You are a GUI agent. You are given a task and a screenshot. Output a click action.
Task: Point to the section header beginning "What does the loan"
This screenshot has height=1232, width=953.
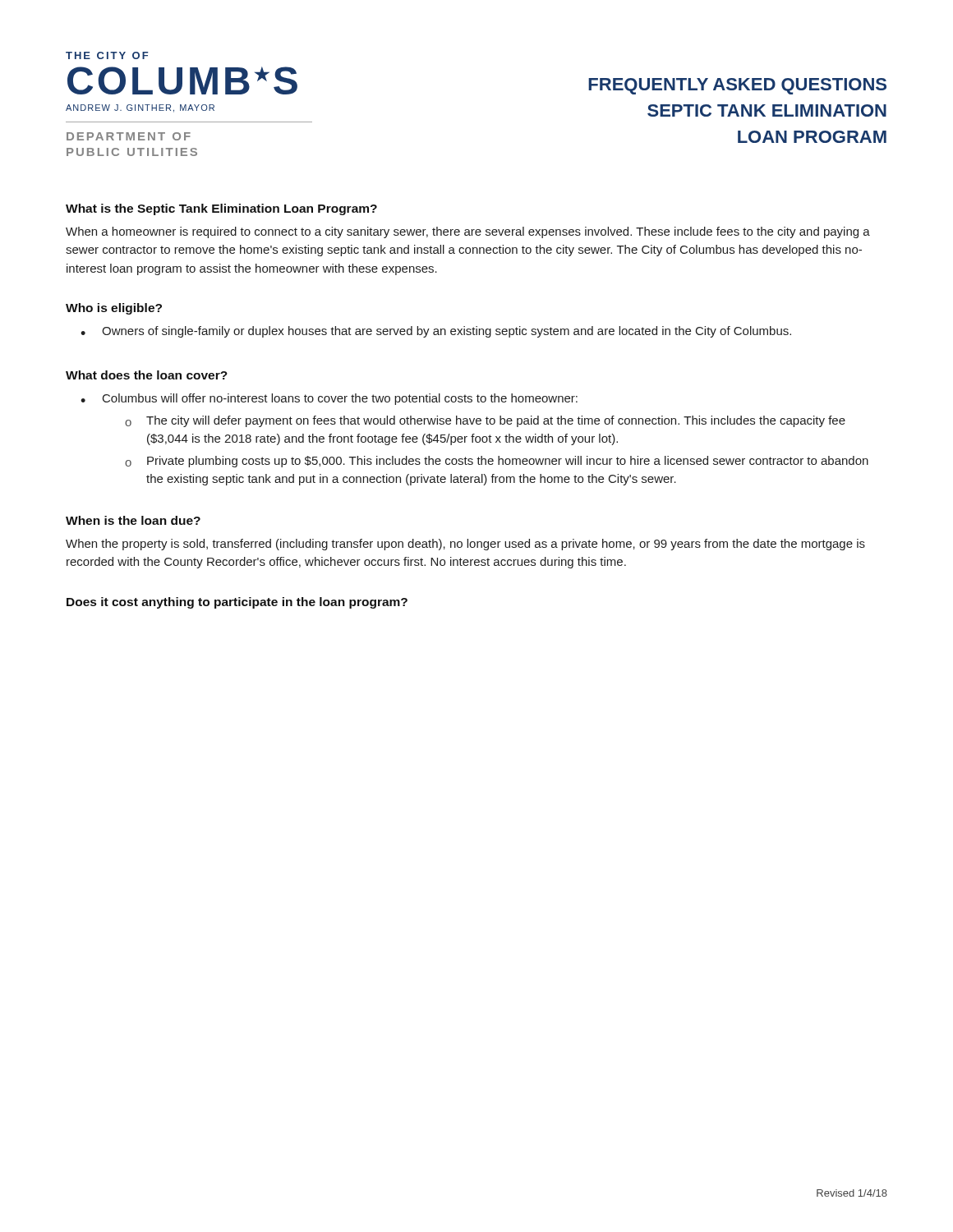tap(147, 375)
